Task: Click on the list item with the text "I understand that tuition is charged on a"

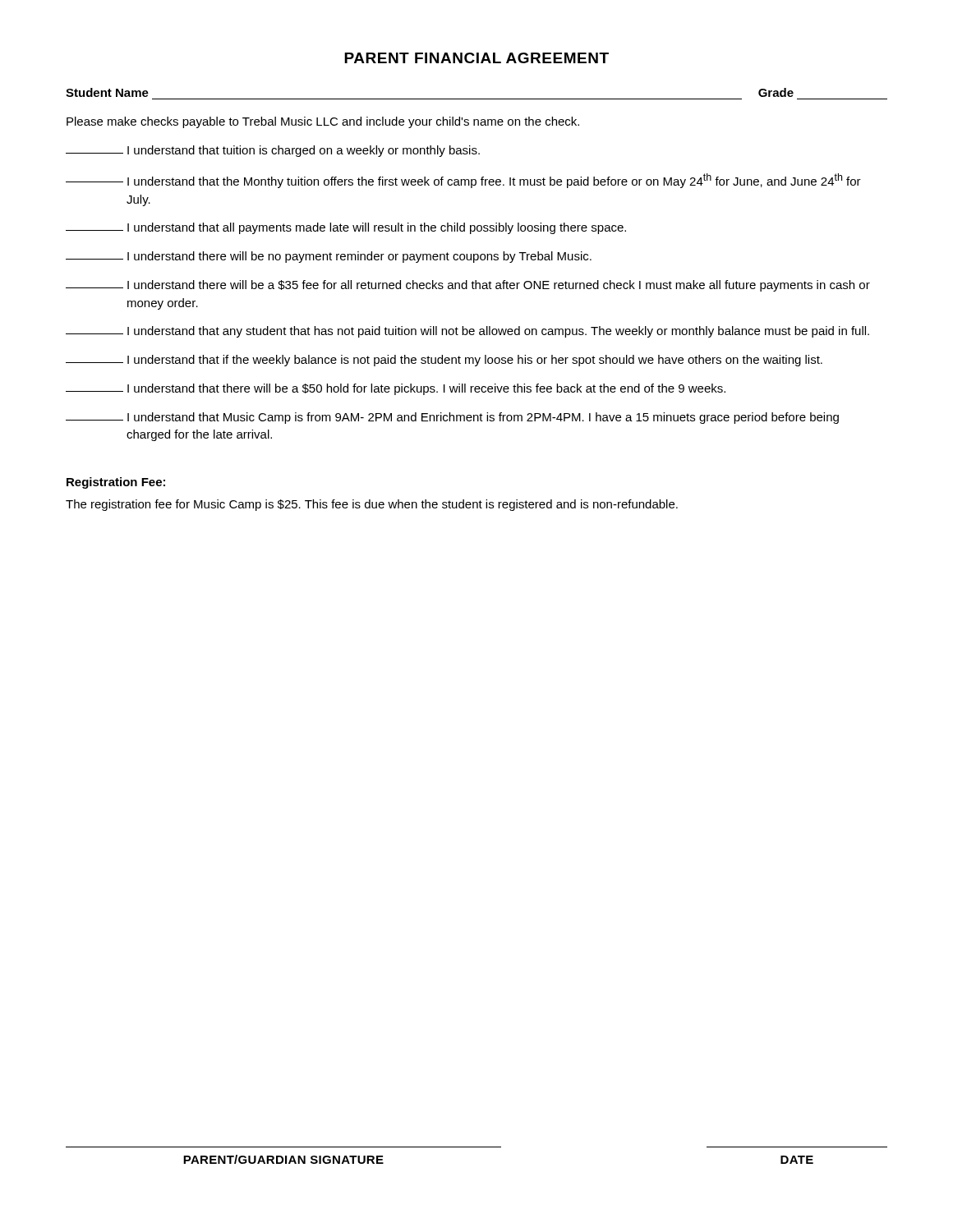Action: click(x=476, y=150)
